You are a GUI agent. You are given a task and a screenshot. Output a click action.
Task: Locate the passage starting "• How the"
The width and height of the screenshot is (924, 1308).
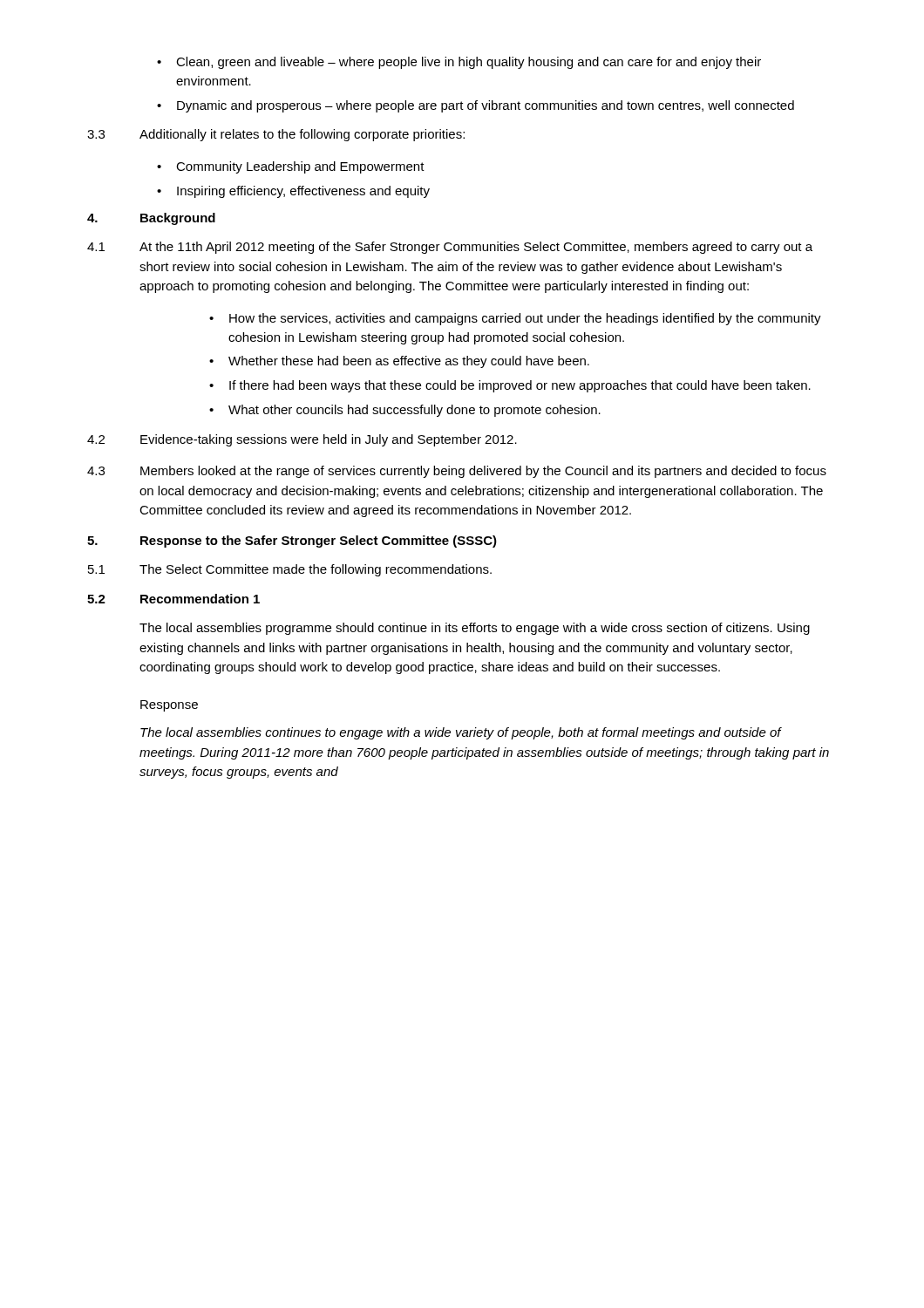coord(523,327)
